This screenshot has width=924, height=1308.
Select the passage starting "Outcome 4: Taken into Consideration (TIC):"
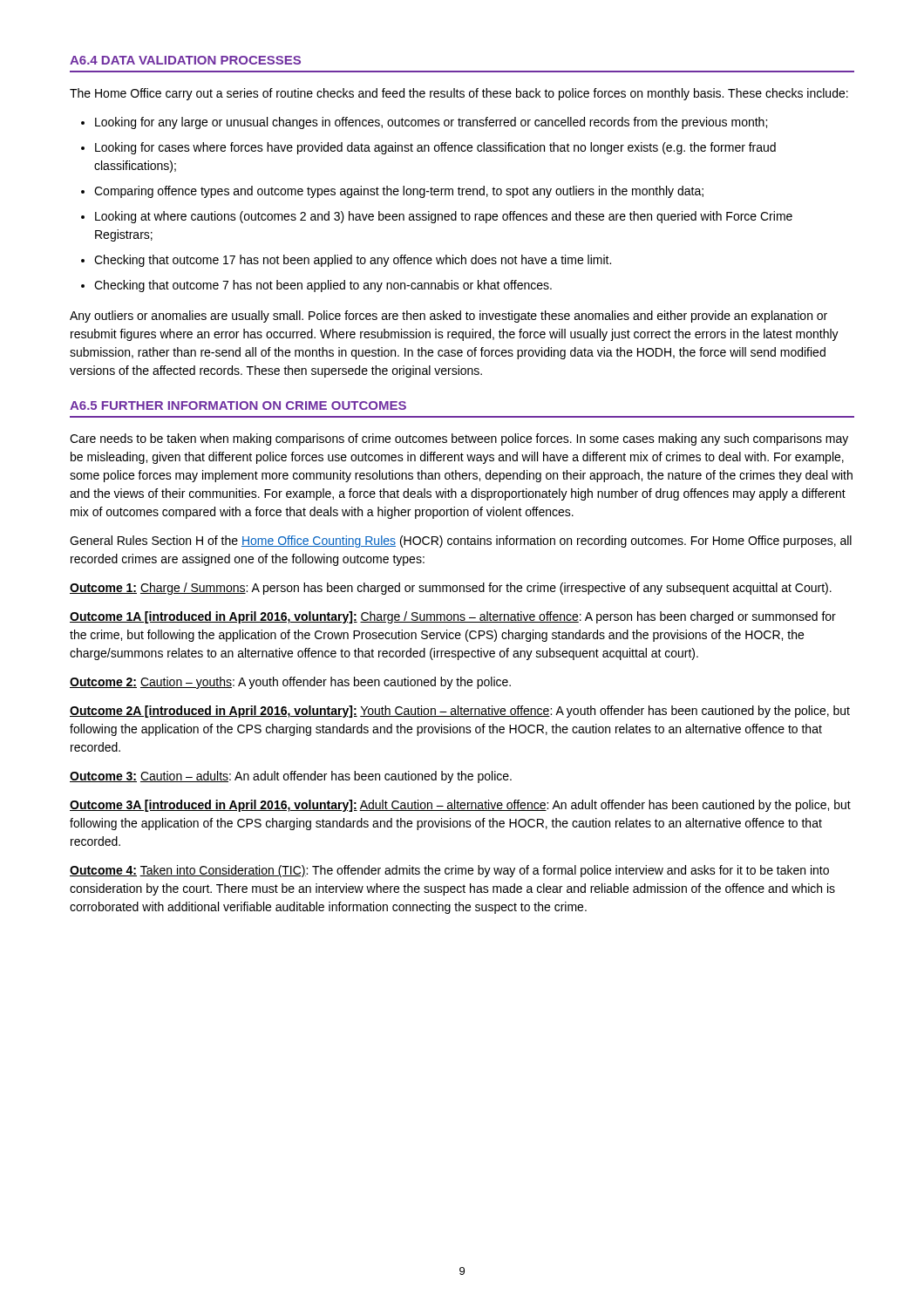coord(452,889)
